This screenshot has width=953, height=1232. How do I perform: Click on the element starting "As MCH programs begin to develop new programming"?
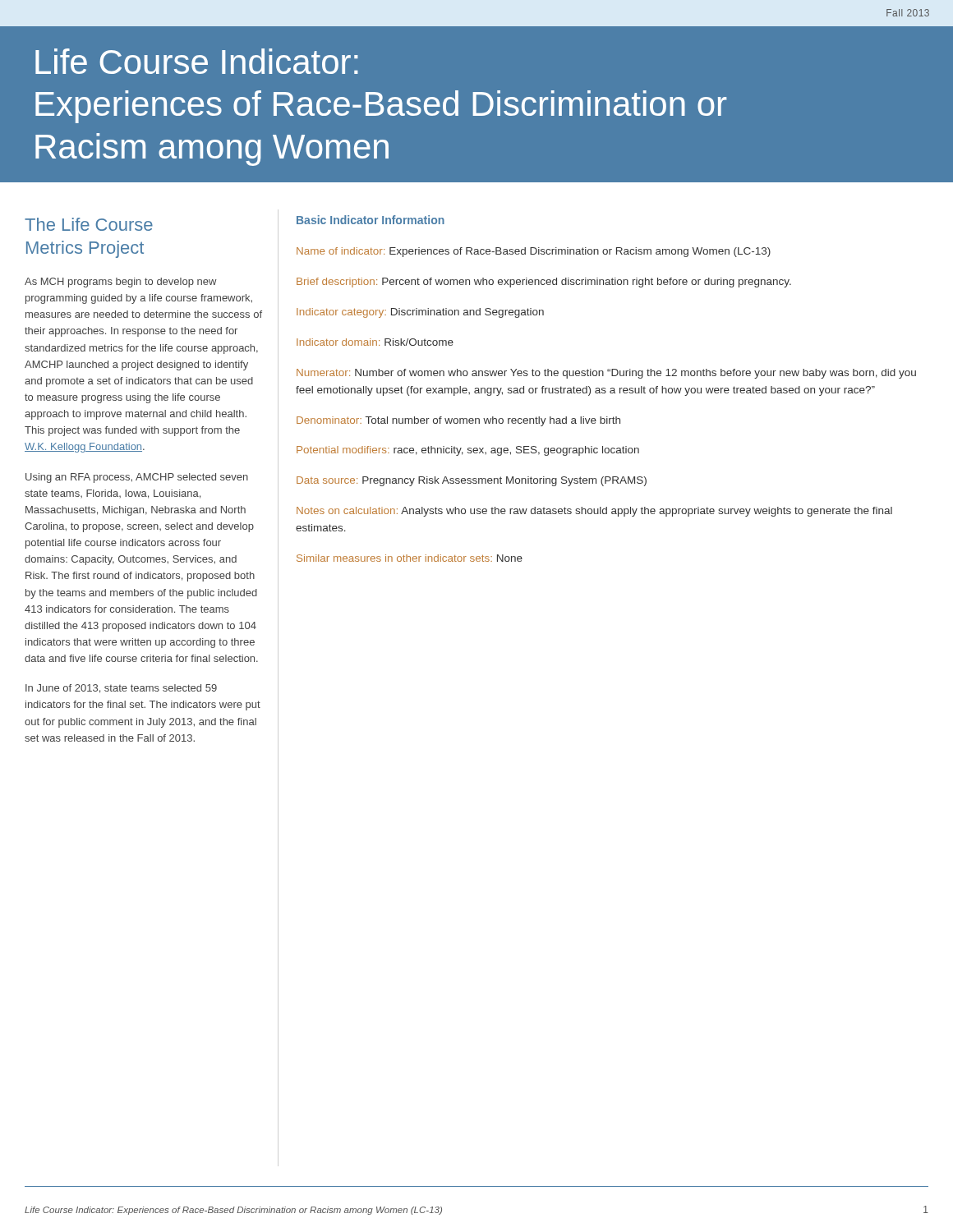[x=143, y=364]
